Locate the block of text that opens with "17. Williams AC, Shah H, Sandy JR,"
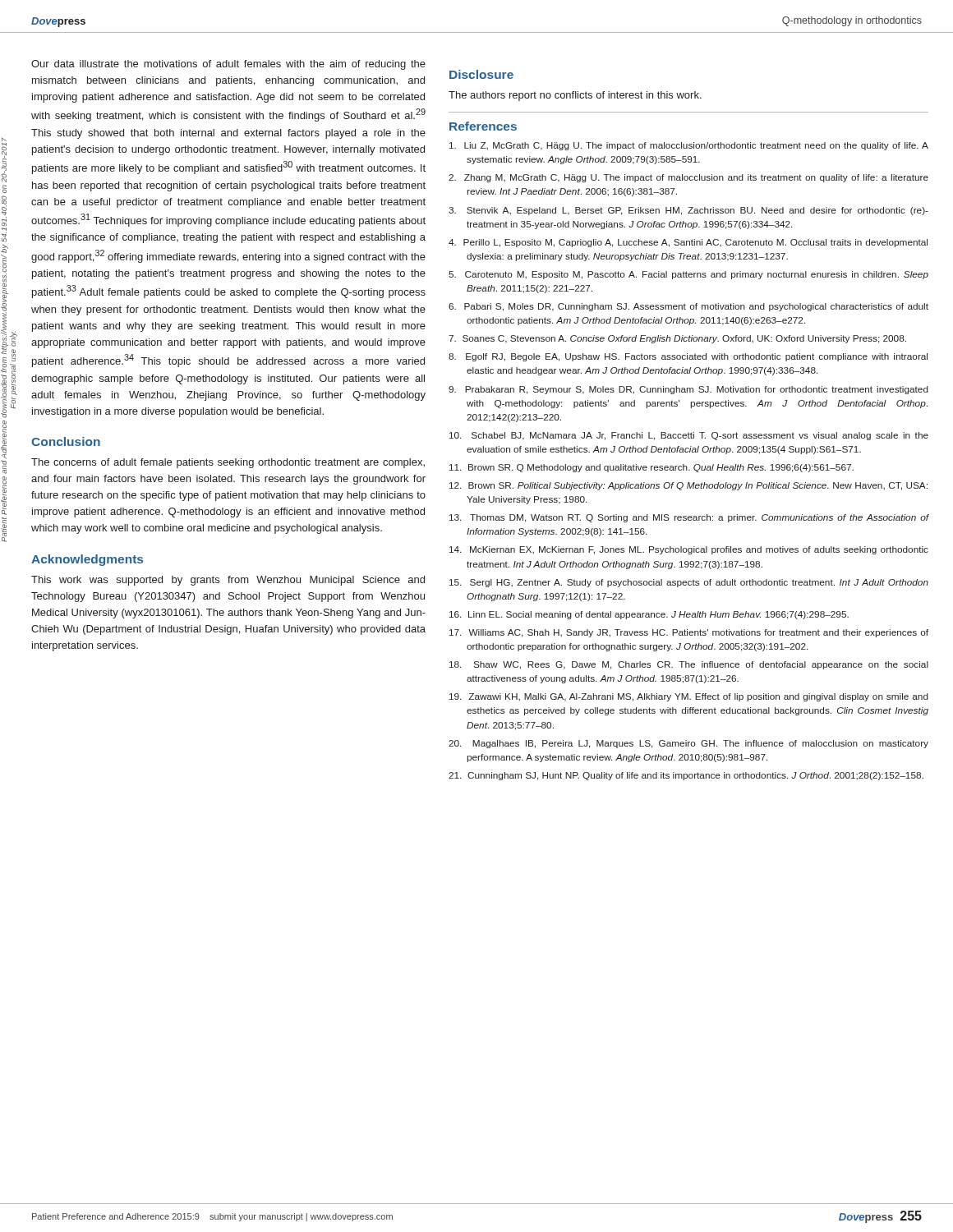Image resolution: width=953 pixels, height=1232 pixels. [x=688, y=639]
